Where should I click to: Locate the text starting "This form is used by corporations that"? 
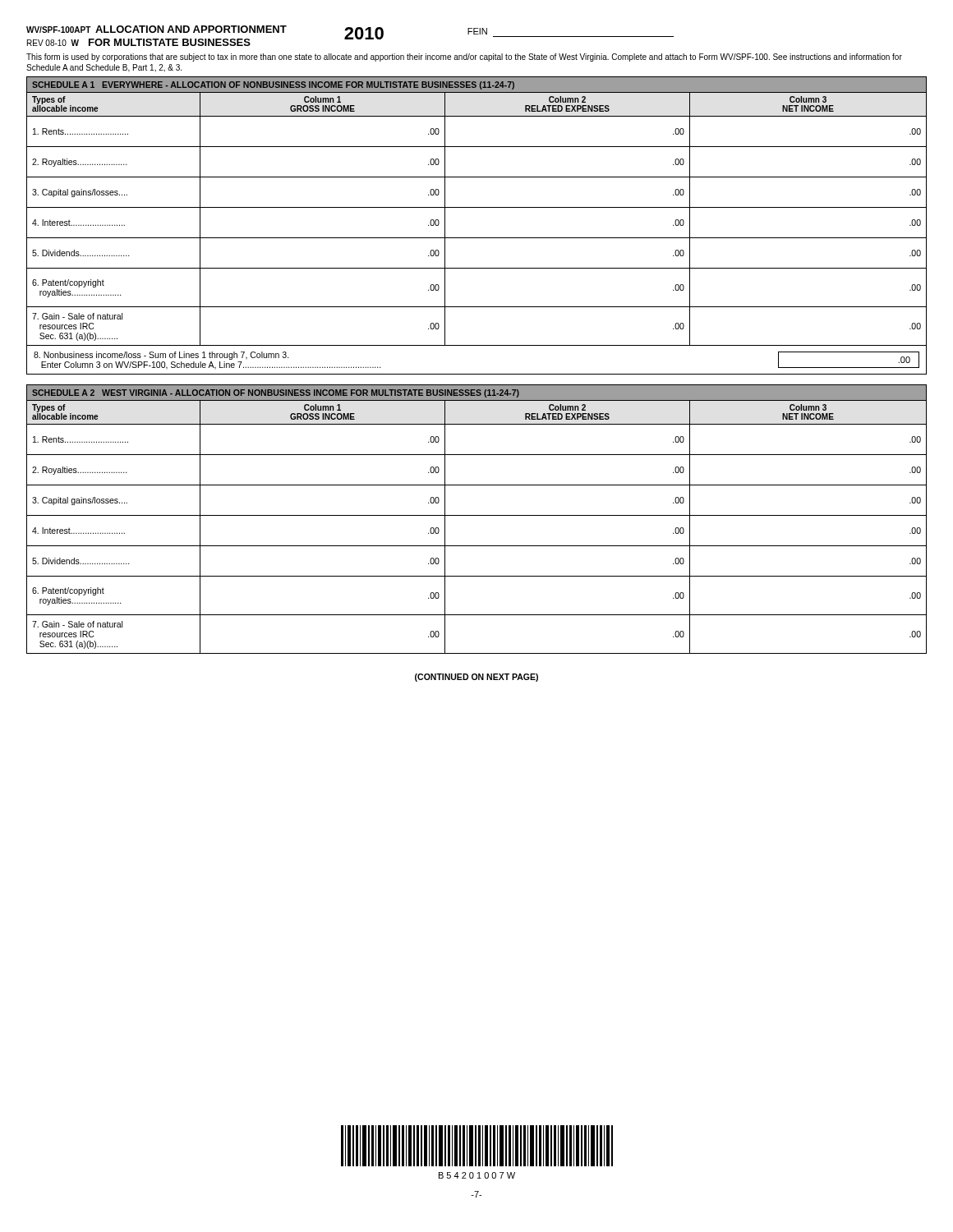tap(464, 62)
